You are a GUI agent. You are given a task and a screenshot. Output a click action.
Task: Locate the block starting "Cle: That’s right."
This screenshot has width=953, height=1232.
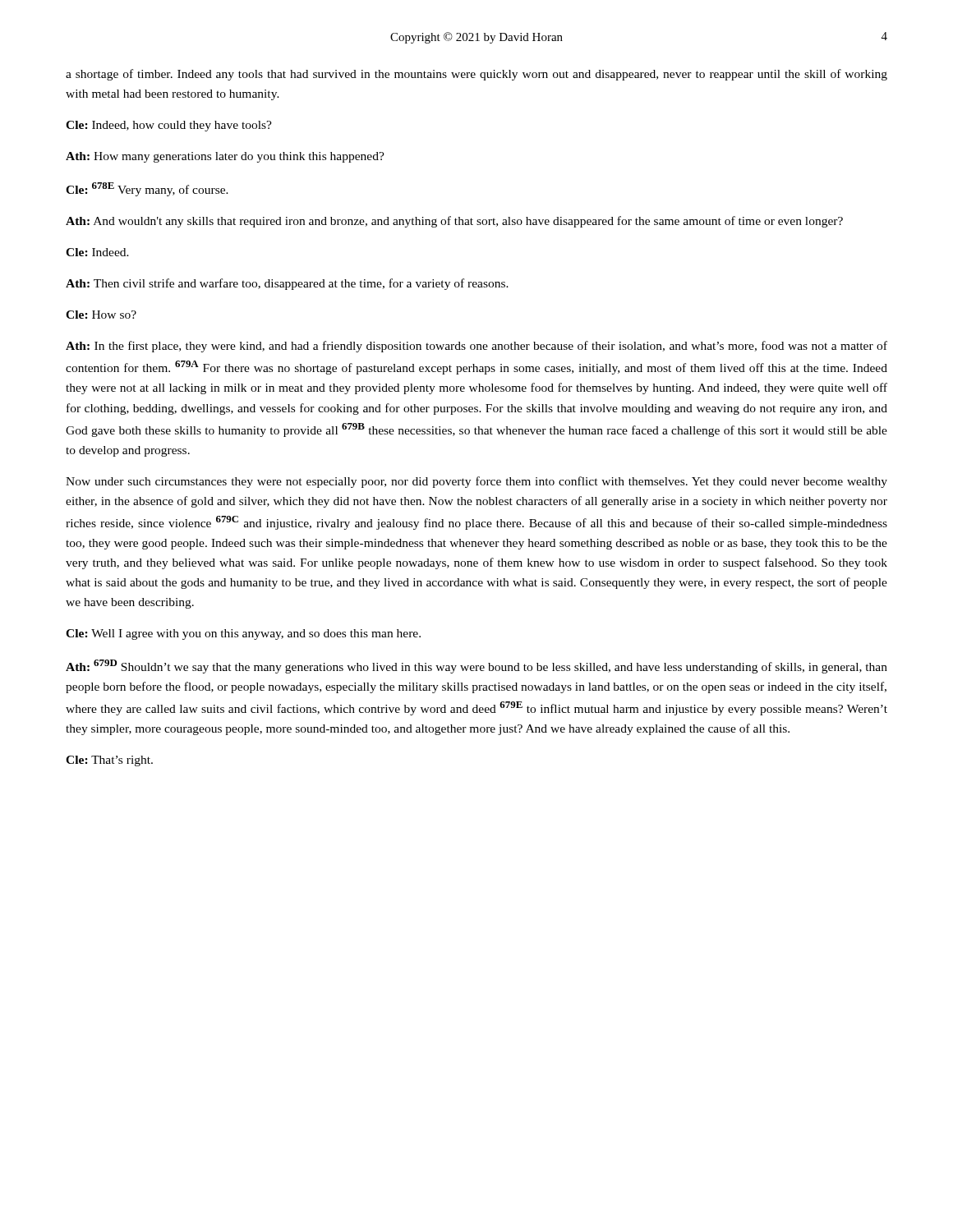[x=110, y=760]
